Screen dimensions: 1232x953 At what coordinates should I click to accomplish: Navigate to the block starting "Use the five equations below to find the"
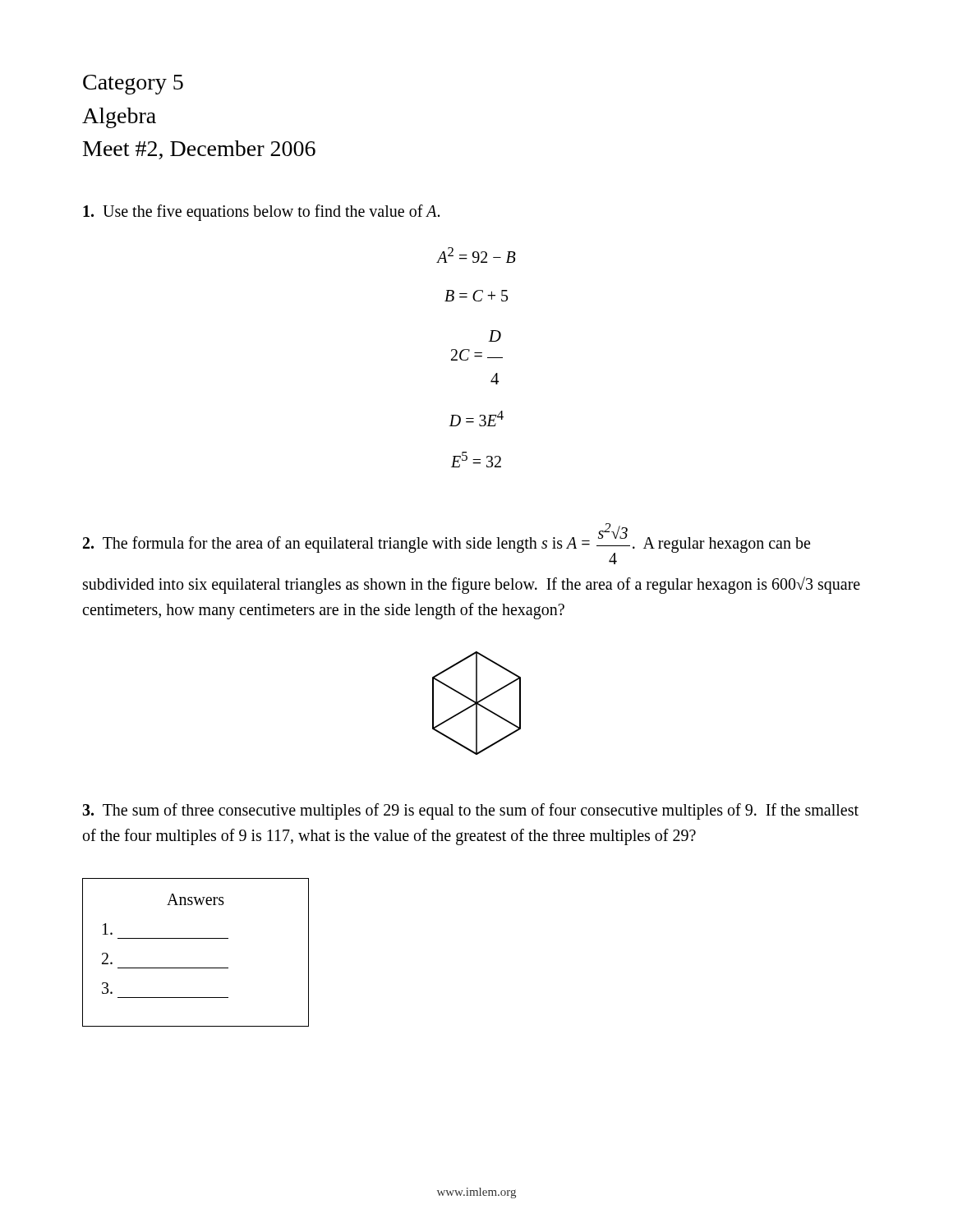[262, 211]
